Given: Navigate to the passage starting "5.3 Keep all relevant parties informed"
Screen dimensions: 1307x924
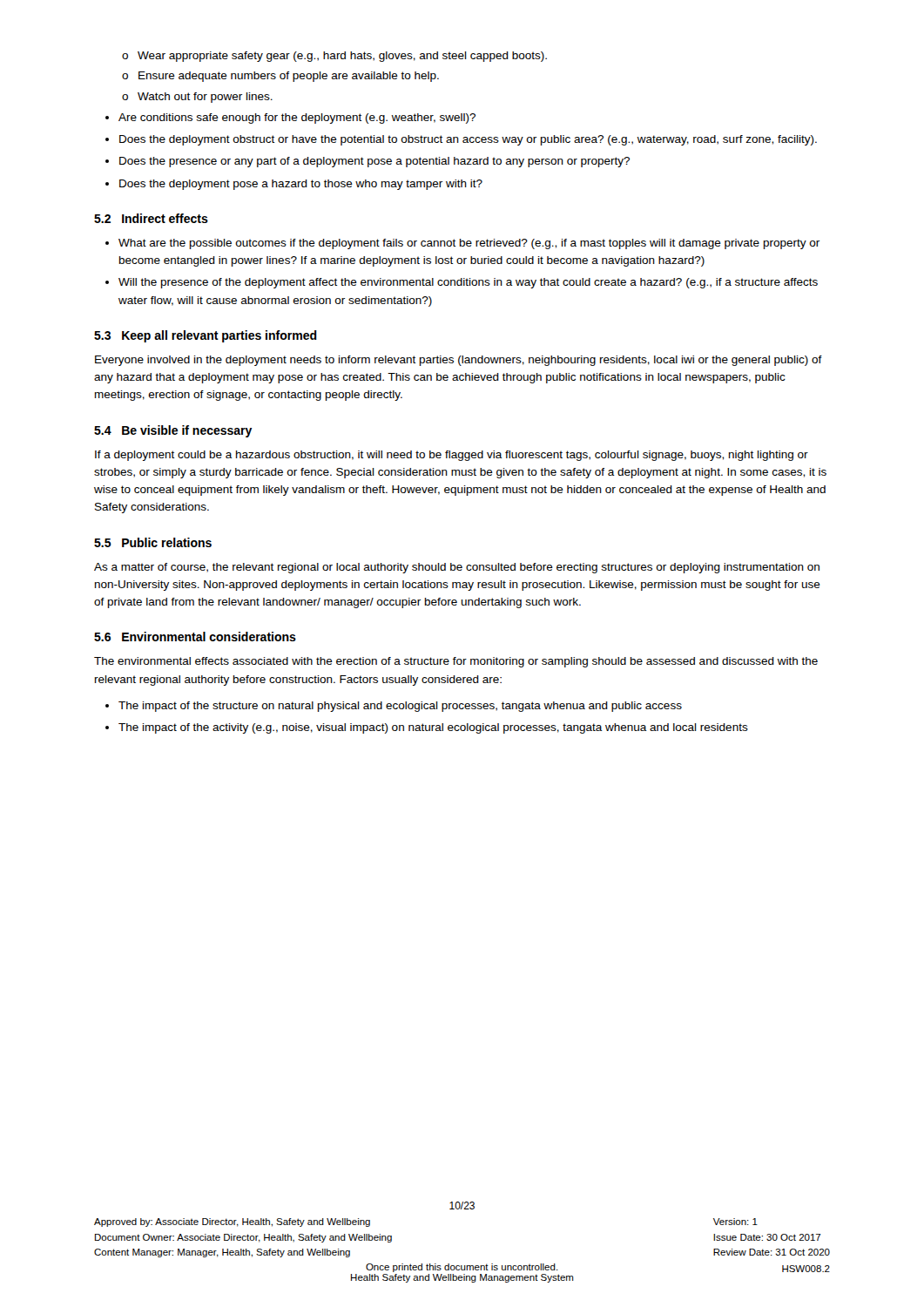Looking at the screenshot, I should pos(206,335).
